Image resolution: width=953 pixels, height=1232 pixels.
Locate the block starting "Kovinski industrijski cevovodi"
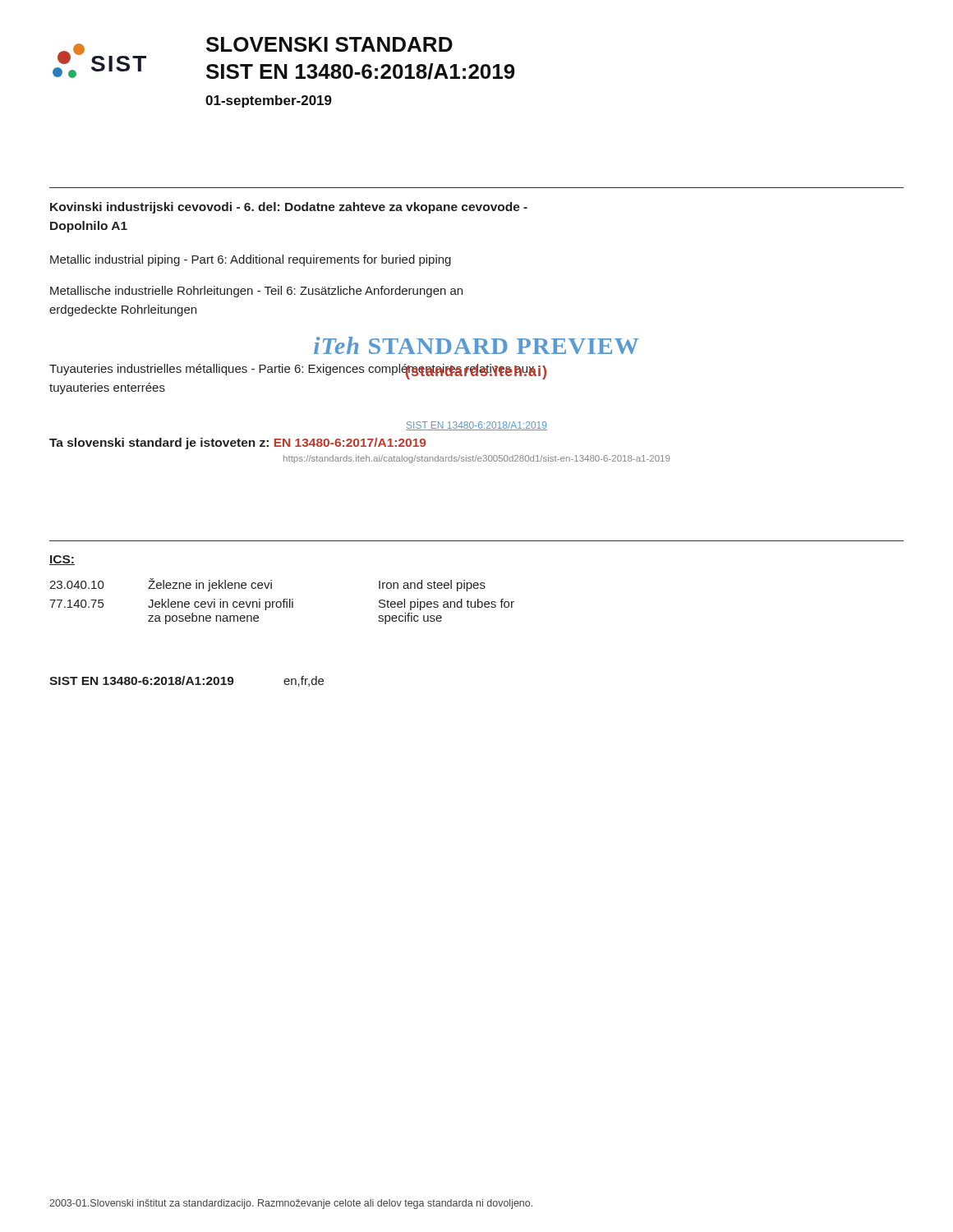[288, 216]
